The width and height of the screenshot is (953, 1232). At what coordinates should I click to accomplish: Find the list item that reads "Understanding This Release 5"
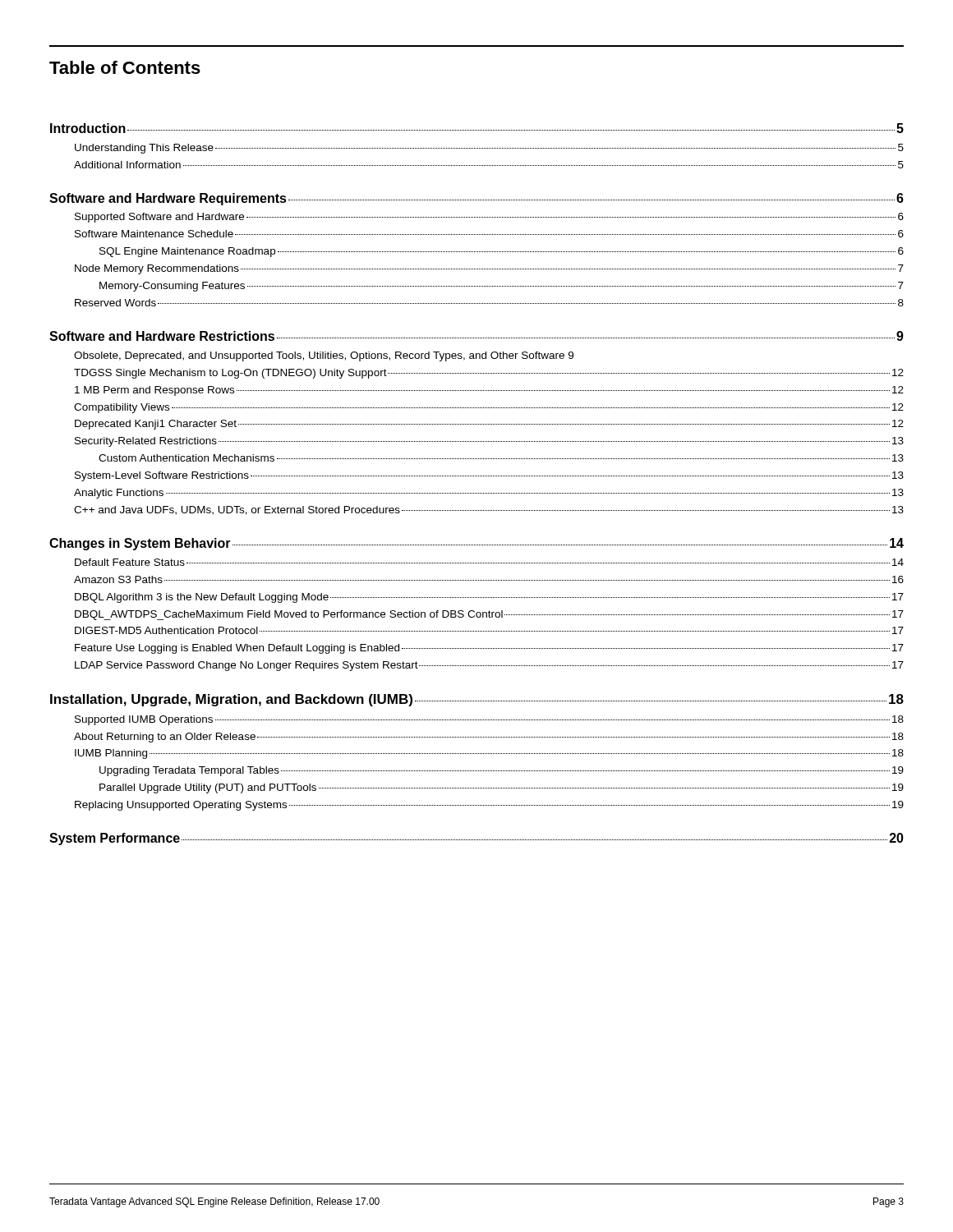tap(476, 148)
